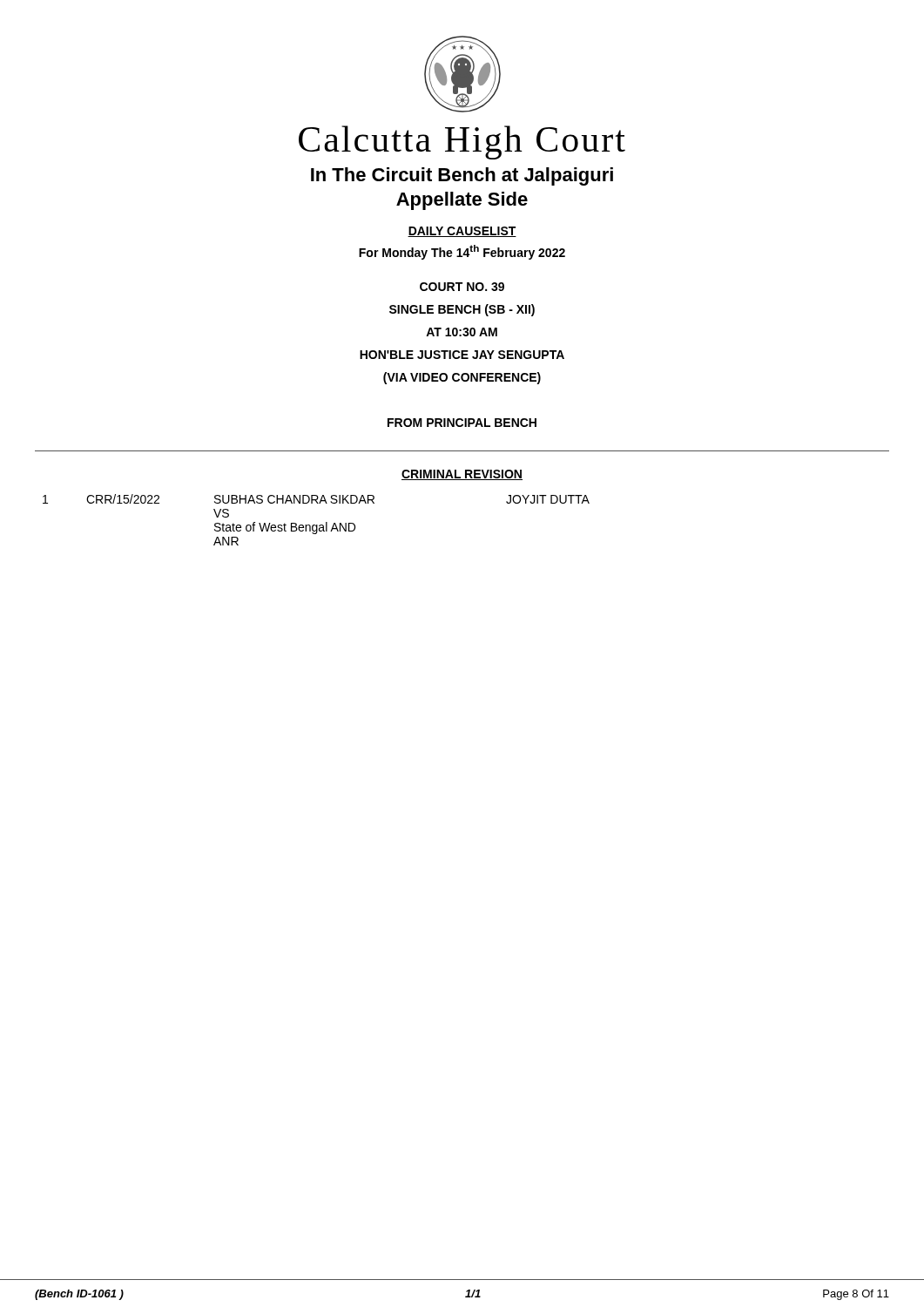Click where it says "CRIMINAL REVISION"
The image size is (924, 1307).
[x=462, y=474]
